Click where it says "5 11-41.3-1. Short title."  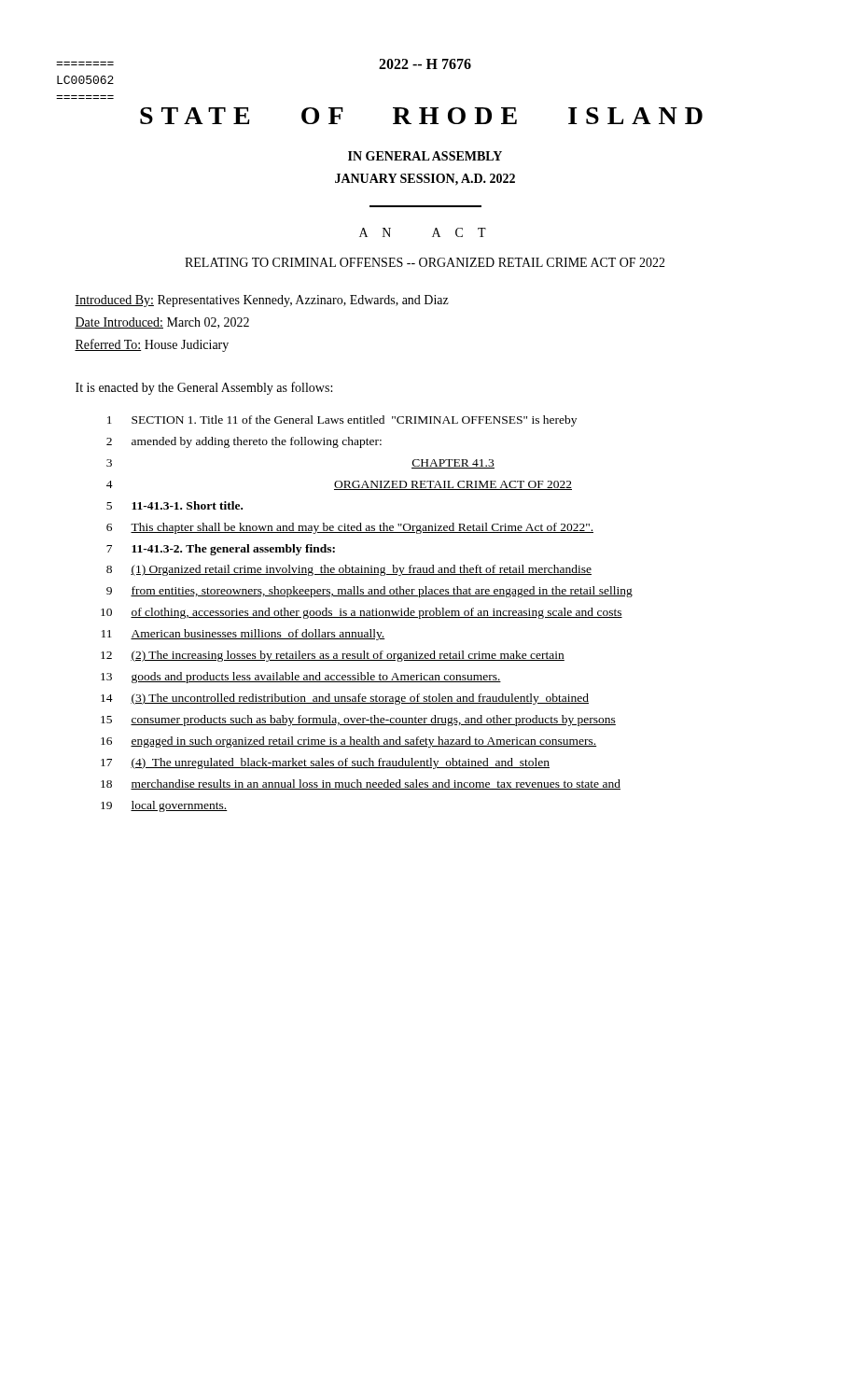point(174,505)
